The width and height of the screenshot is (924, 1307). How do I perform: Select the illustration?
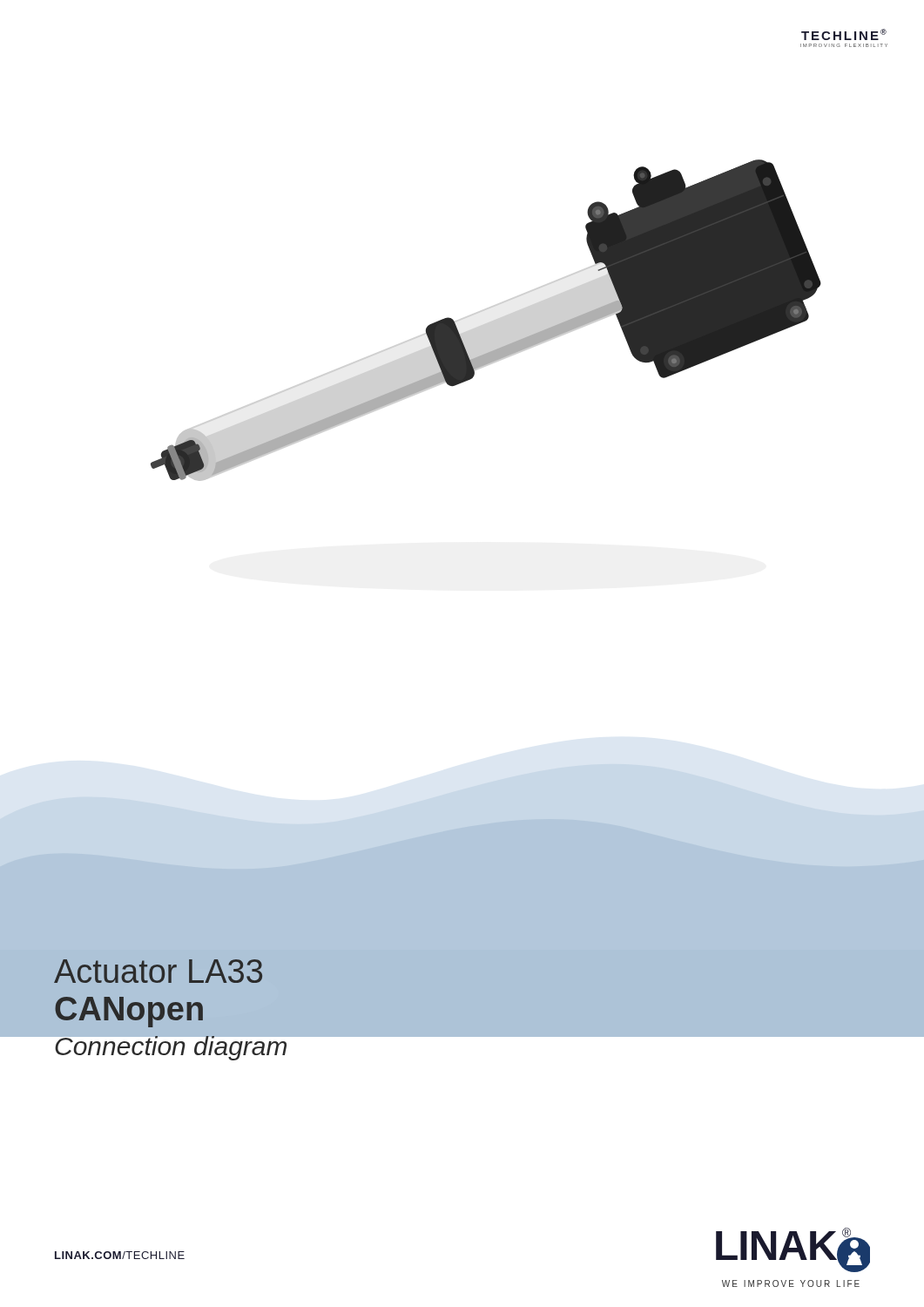tap(462, 854)
